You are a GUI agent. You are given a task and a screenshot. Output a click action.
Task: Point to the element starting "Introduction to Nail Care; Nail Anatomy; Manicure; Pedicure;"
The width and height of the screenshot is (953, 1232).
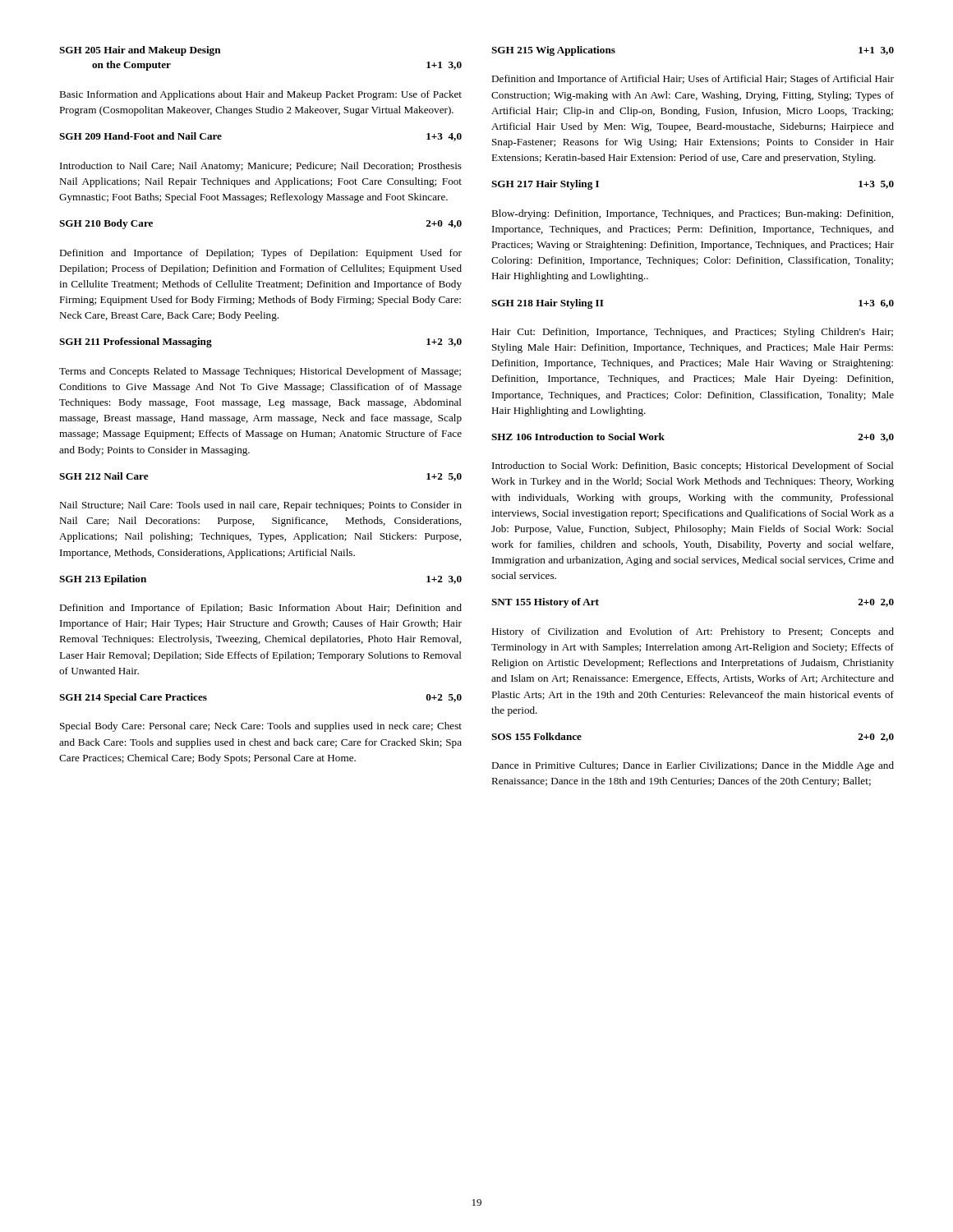[260, 181]
